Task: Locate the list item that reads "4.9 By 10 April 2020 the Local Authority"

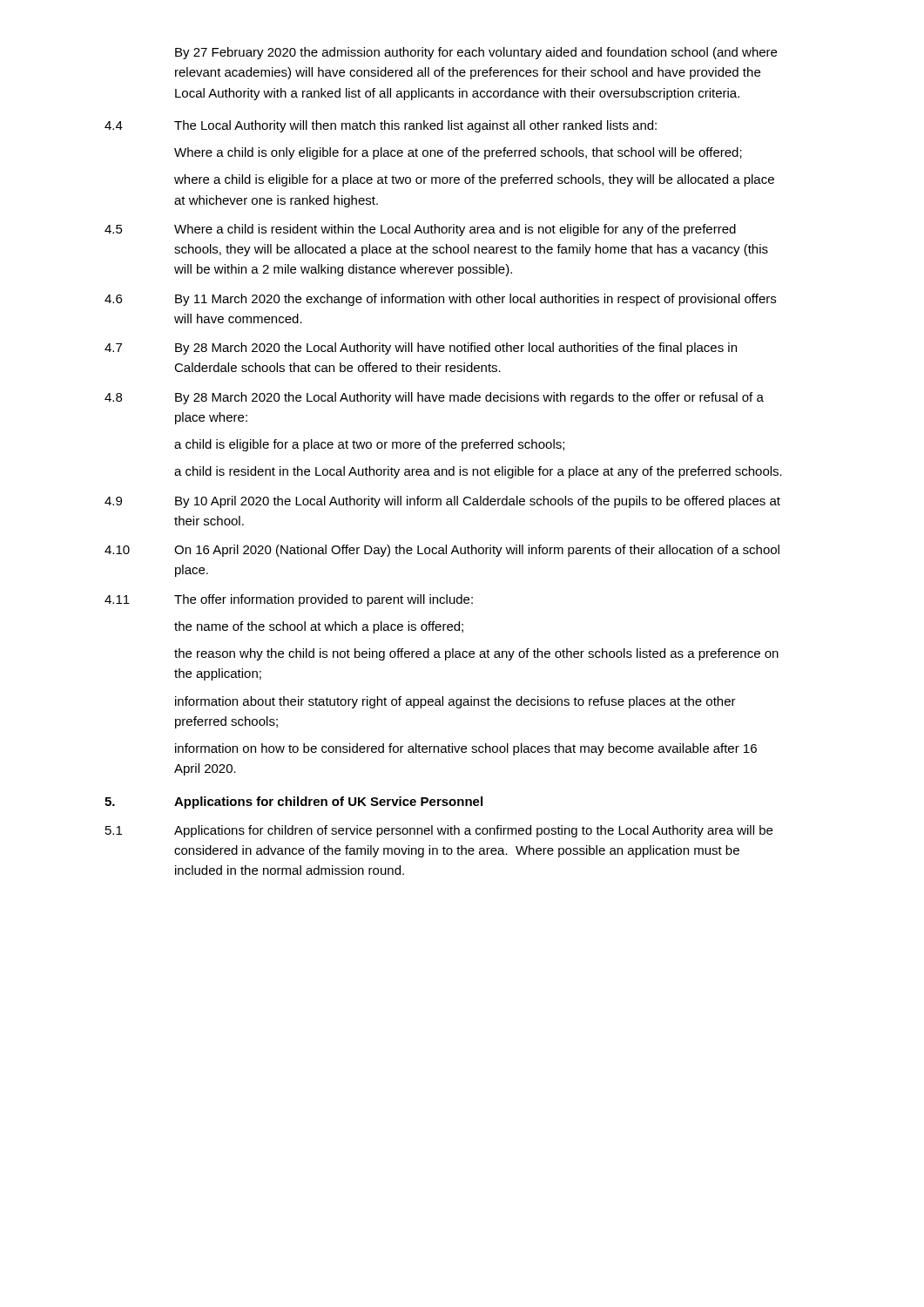Action: coord(444,510)
